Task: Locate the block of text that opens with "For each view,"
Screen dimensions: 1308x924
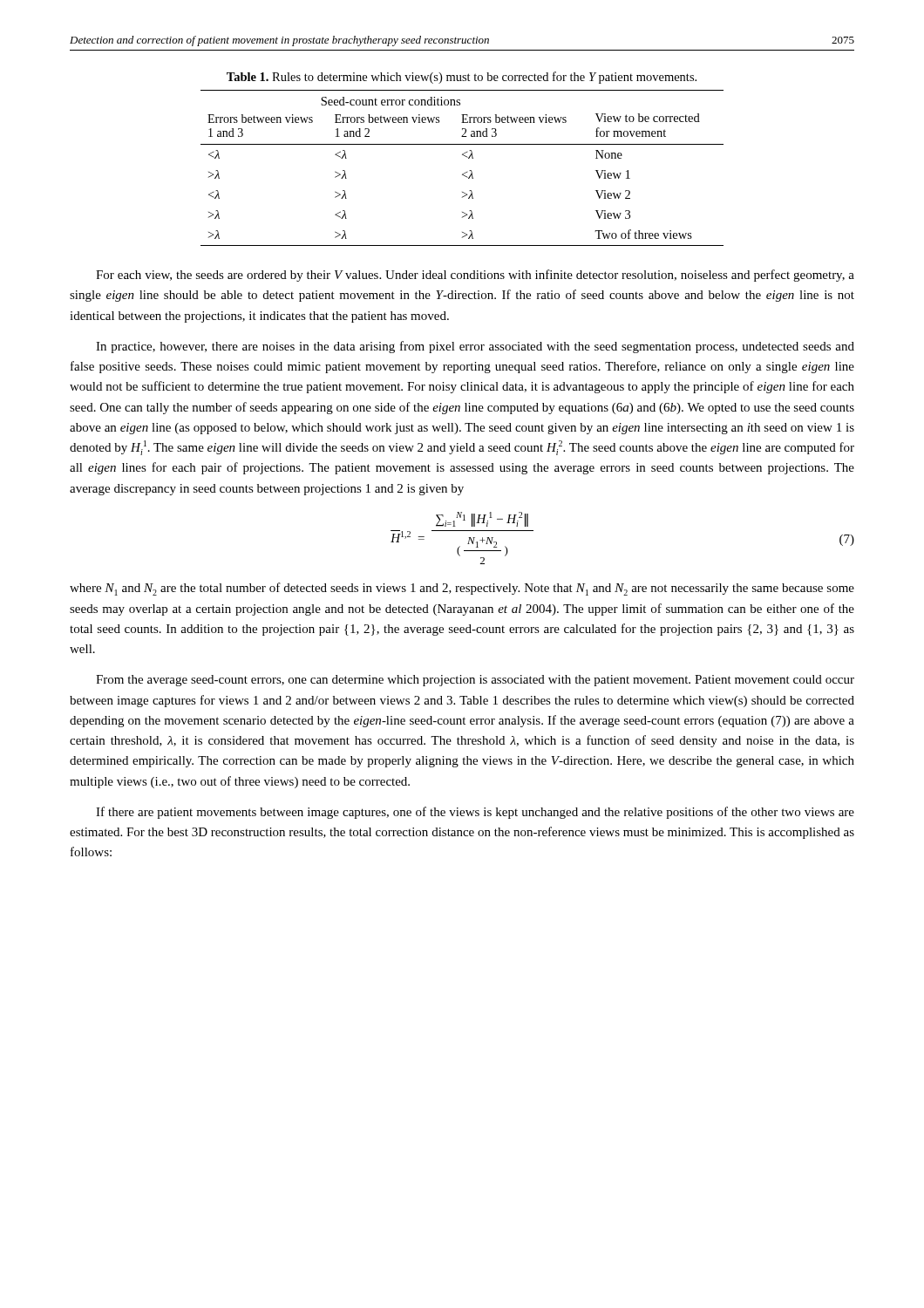Action: 462,296
